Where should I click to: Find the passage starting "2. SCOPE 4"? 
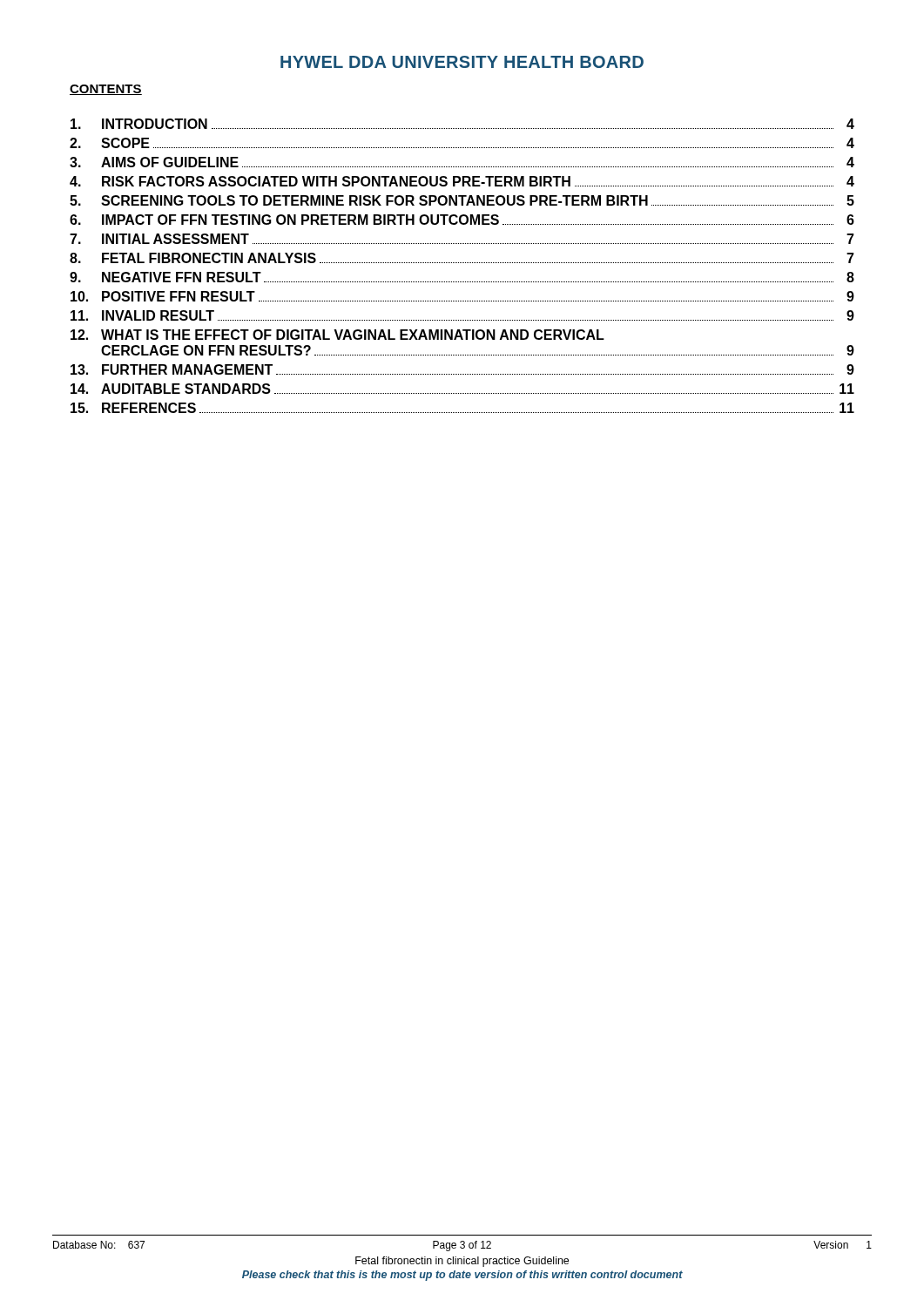point(462,144)
